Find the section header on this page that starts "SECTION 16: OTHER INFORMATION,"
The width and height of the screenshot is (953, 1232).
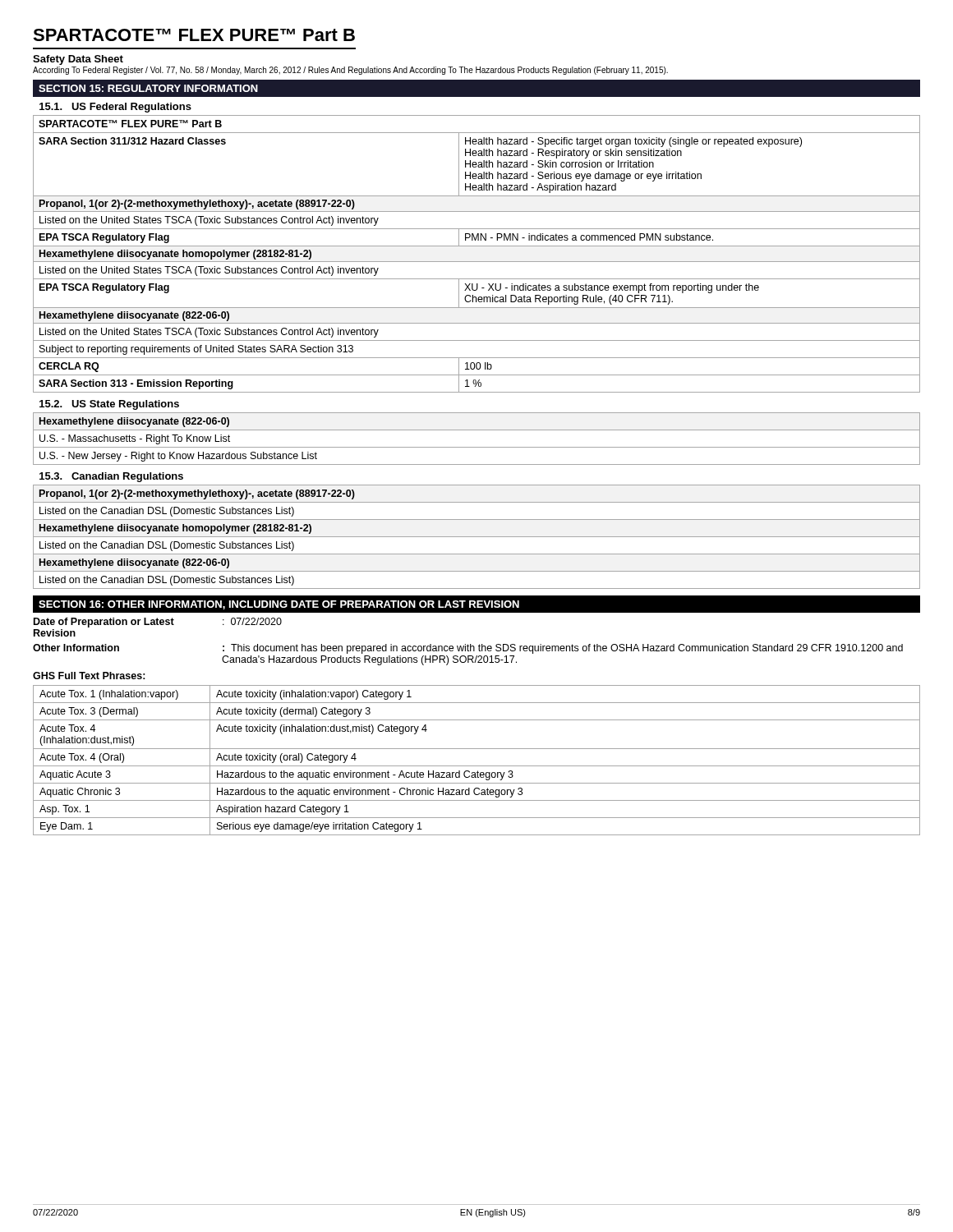[x=279, y=604]
